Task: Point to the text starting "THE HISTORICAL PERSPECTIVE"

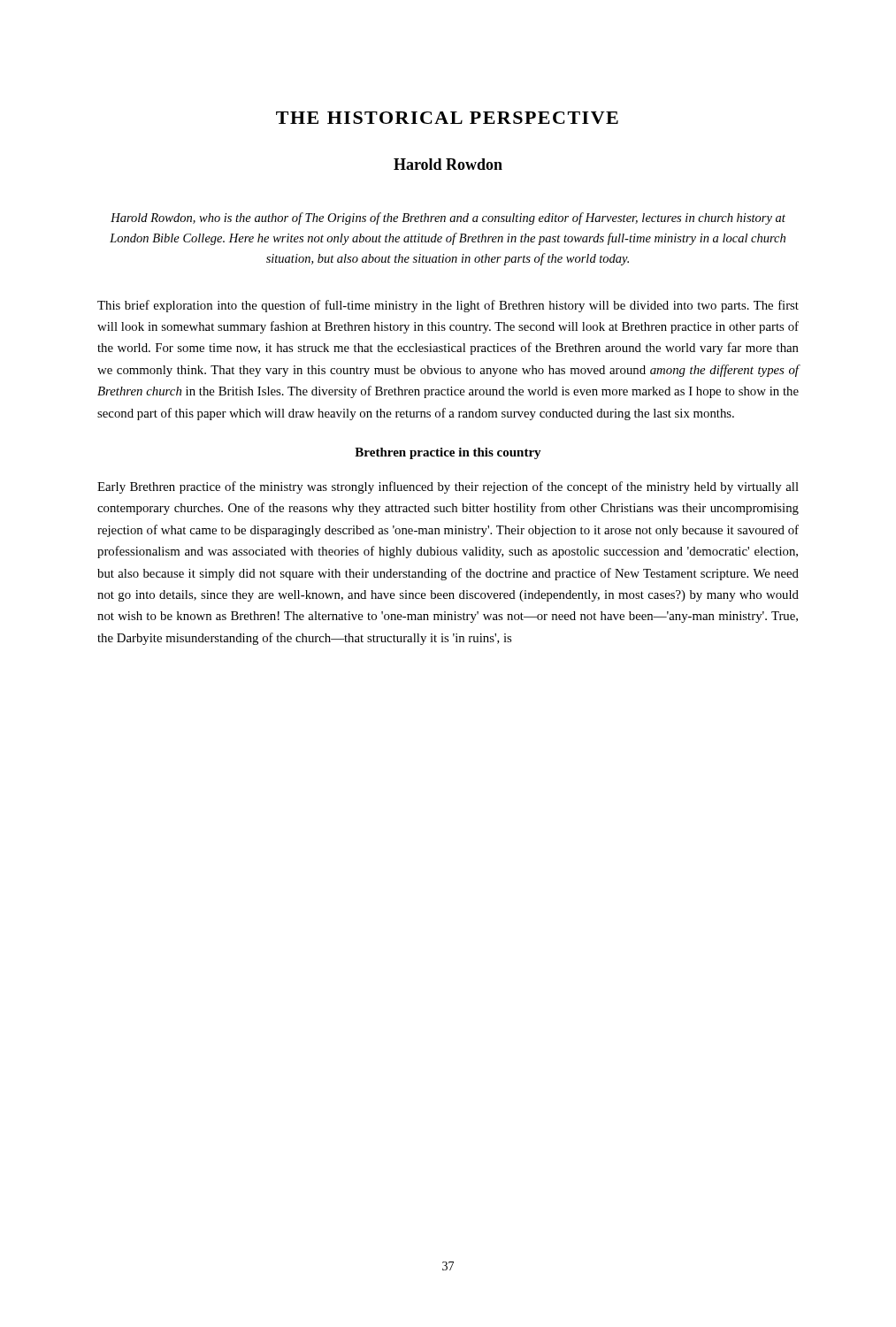Action: click(x=448, y=117)
